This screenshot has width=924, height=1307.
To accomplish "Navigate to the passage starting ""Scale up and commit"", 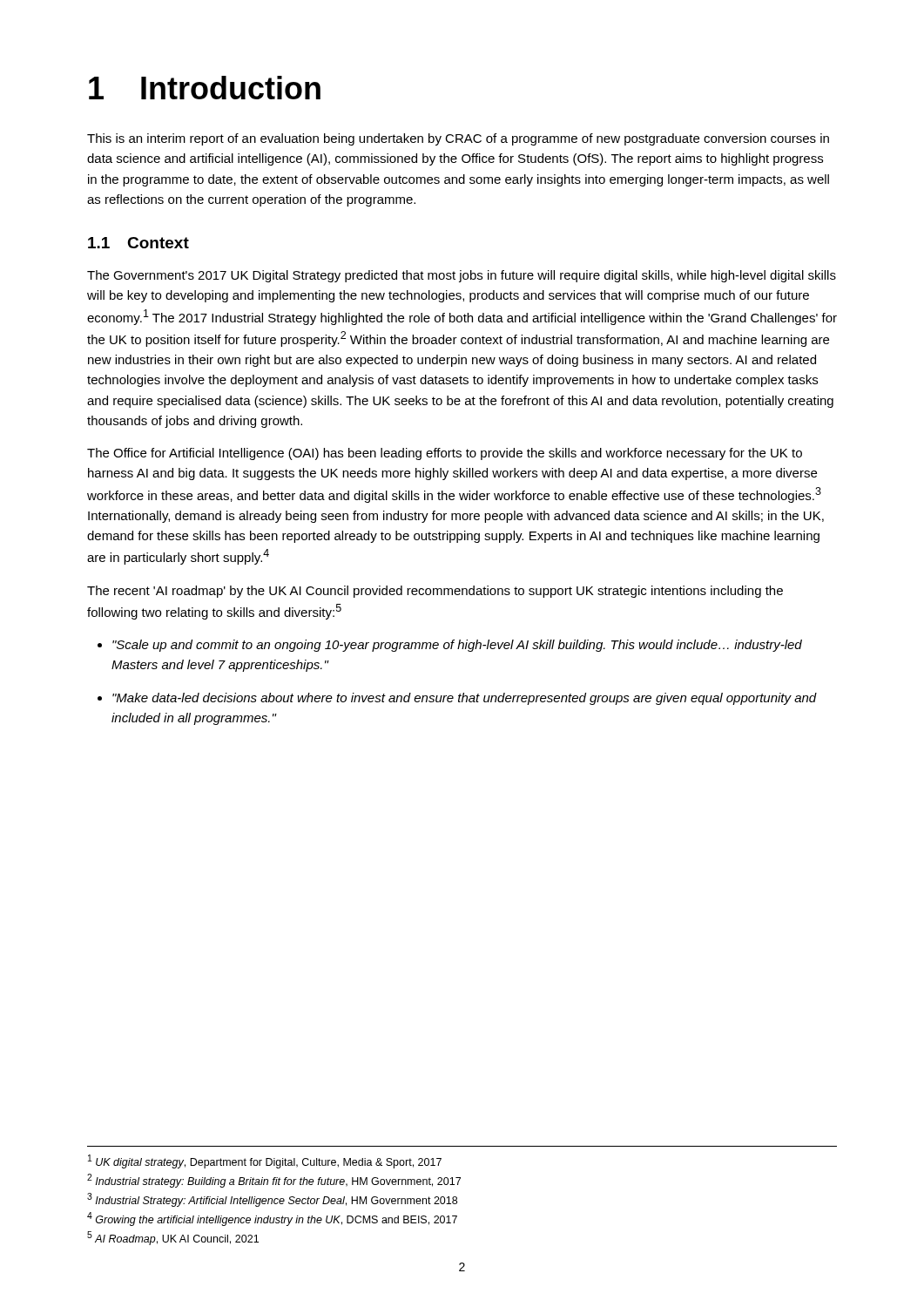I will [x=474, y=655].
